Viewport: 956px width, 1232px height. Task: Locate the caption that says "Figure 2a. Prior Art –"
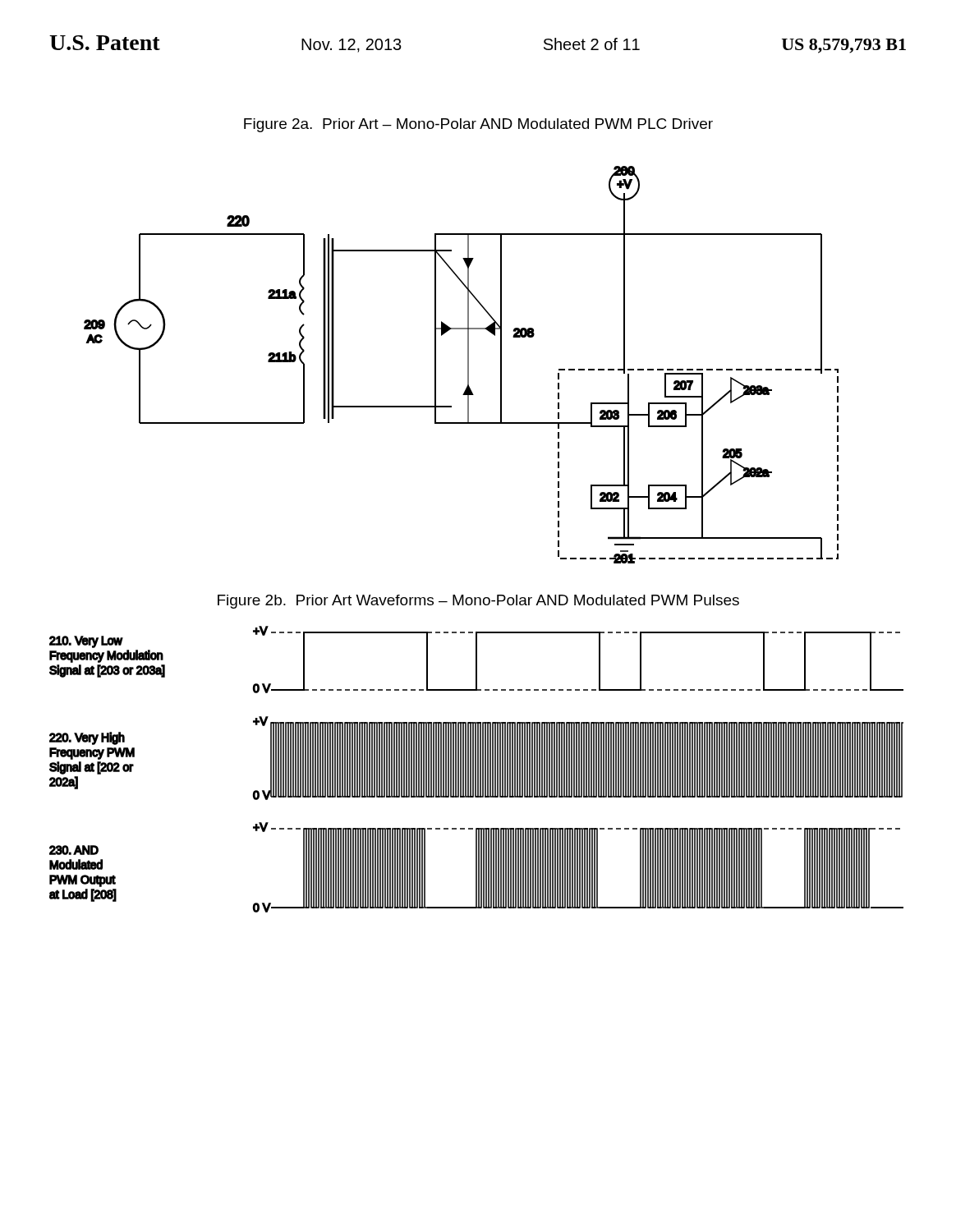pyautogui.click(x=478, y=124)
